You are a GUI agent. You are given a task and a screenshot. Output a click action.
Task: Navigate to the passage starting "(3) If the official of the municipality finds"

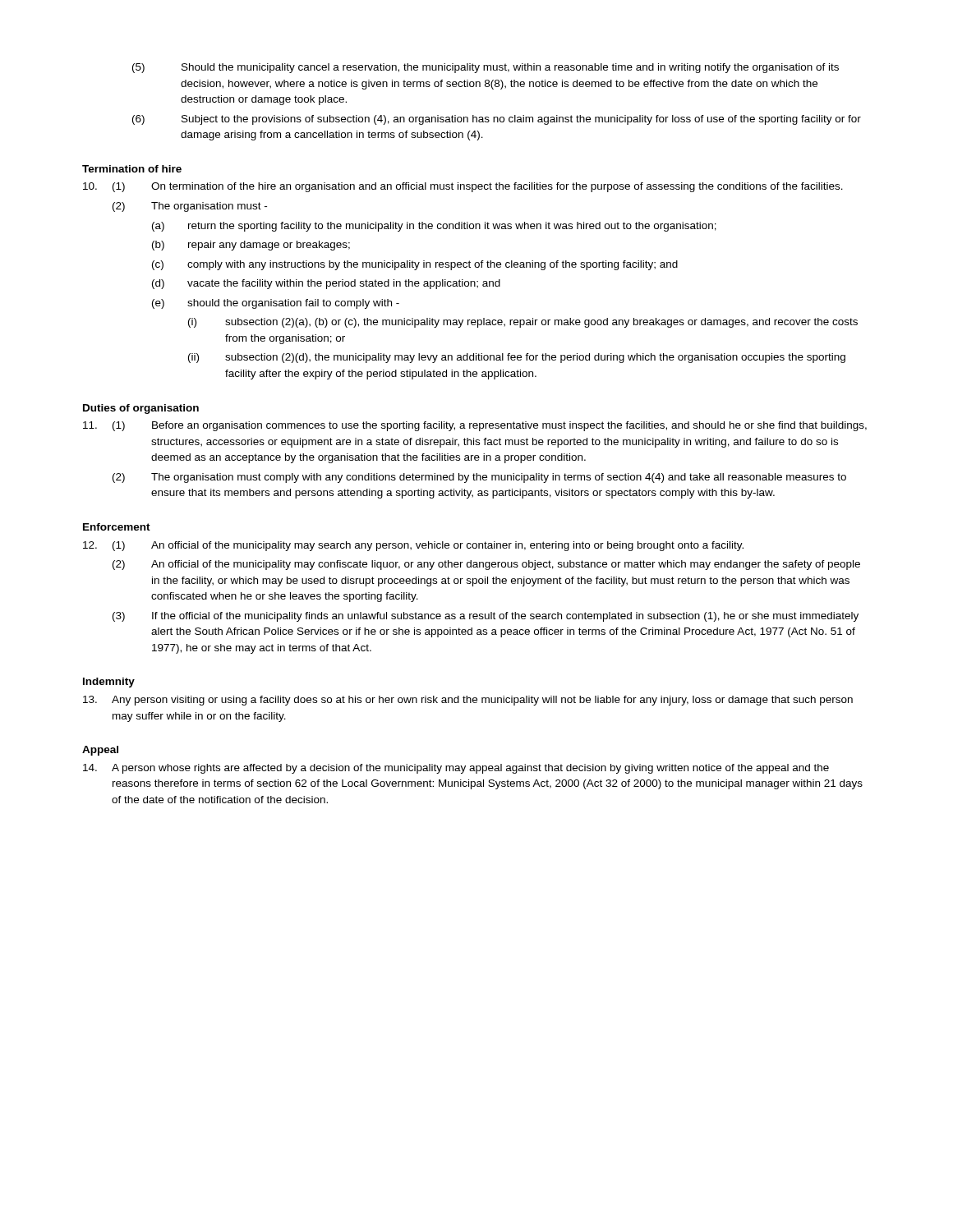coord(491,632)
